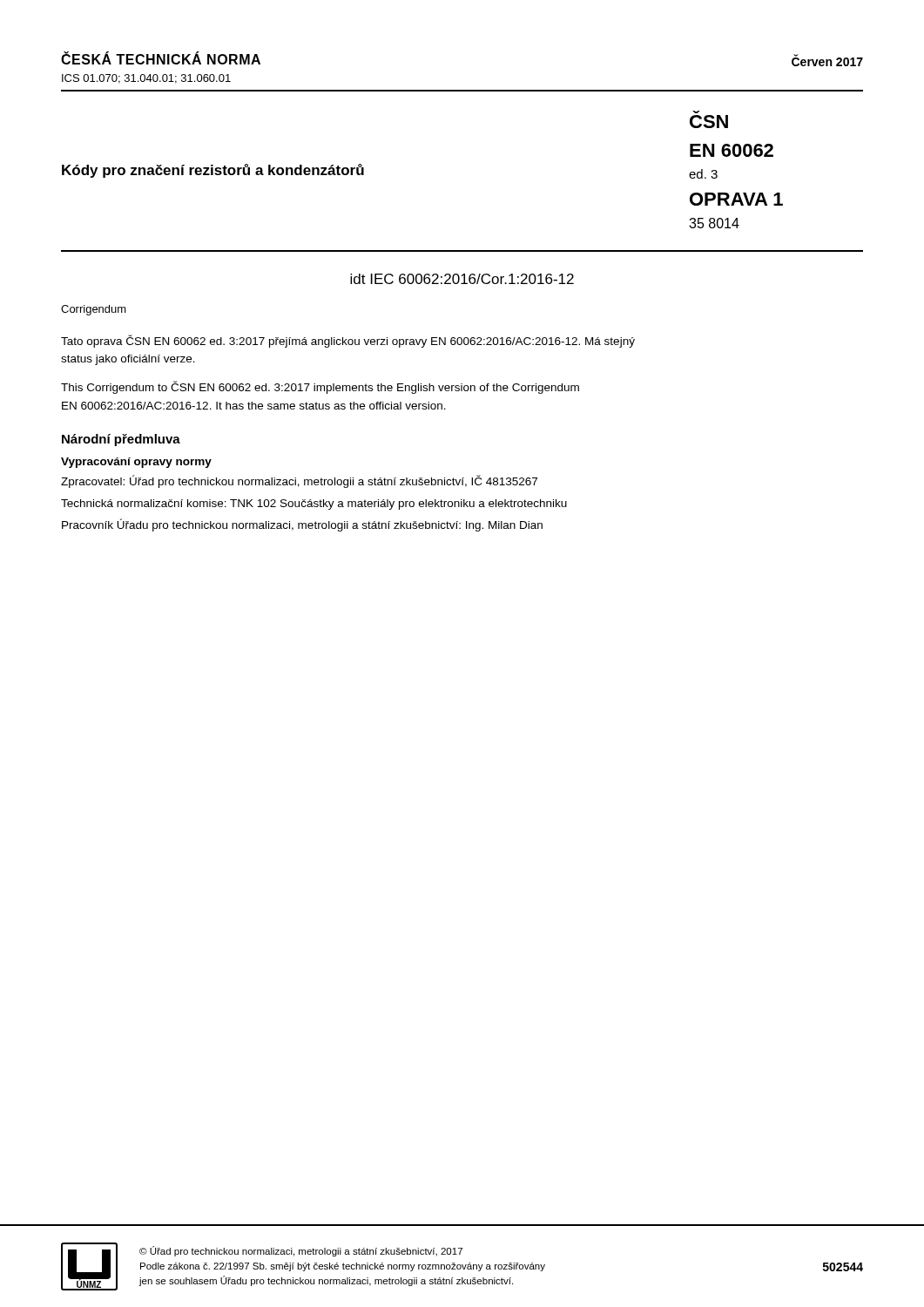Screen dimensions: 1307x924
Task: Locate the title containing "Kódy pro značení rezistorů a kondenzátorů"
Action: click(x=213, y=170)
